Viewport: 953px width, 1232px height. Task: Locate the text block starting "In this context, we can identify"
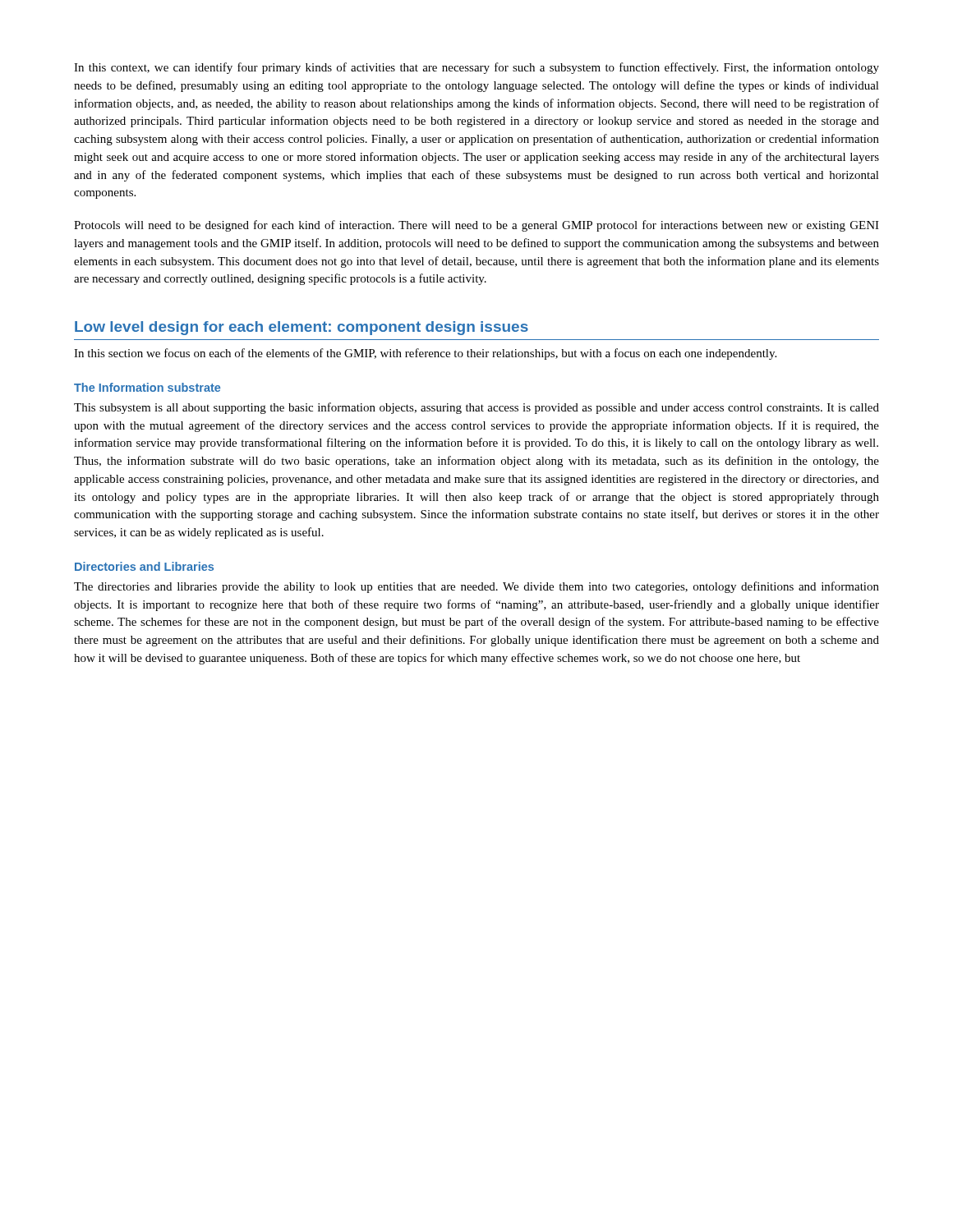point(476,130)
